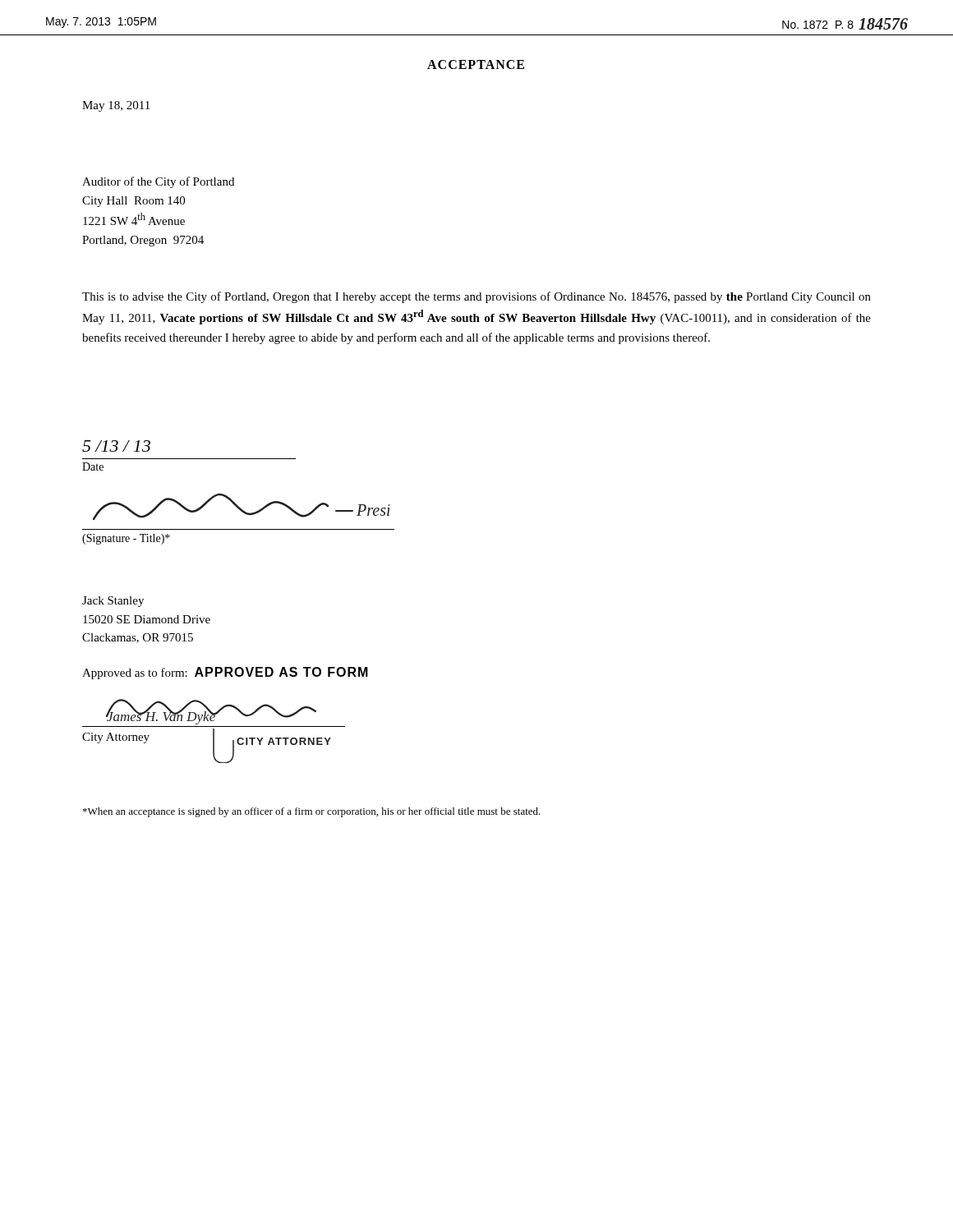
Task: Click on the text containing "May 18, 2011"
Action: (x=116, y=105)
